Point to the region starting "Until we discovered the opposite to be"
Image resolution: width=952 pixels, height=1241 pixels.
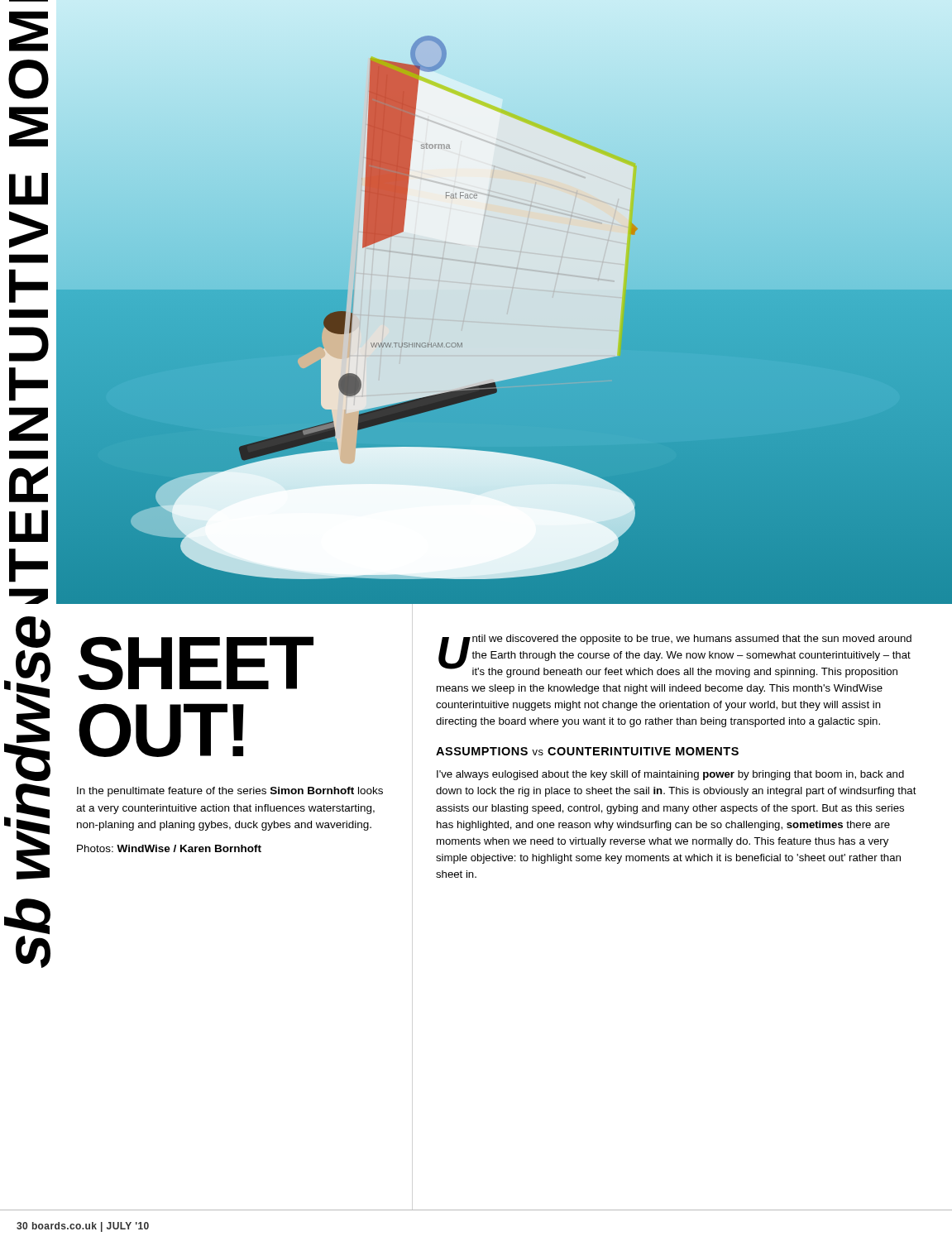click(x=674, y=679)
